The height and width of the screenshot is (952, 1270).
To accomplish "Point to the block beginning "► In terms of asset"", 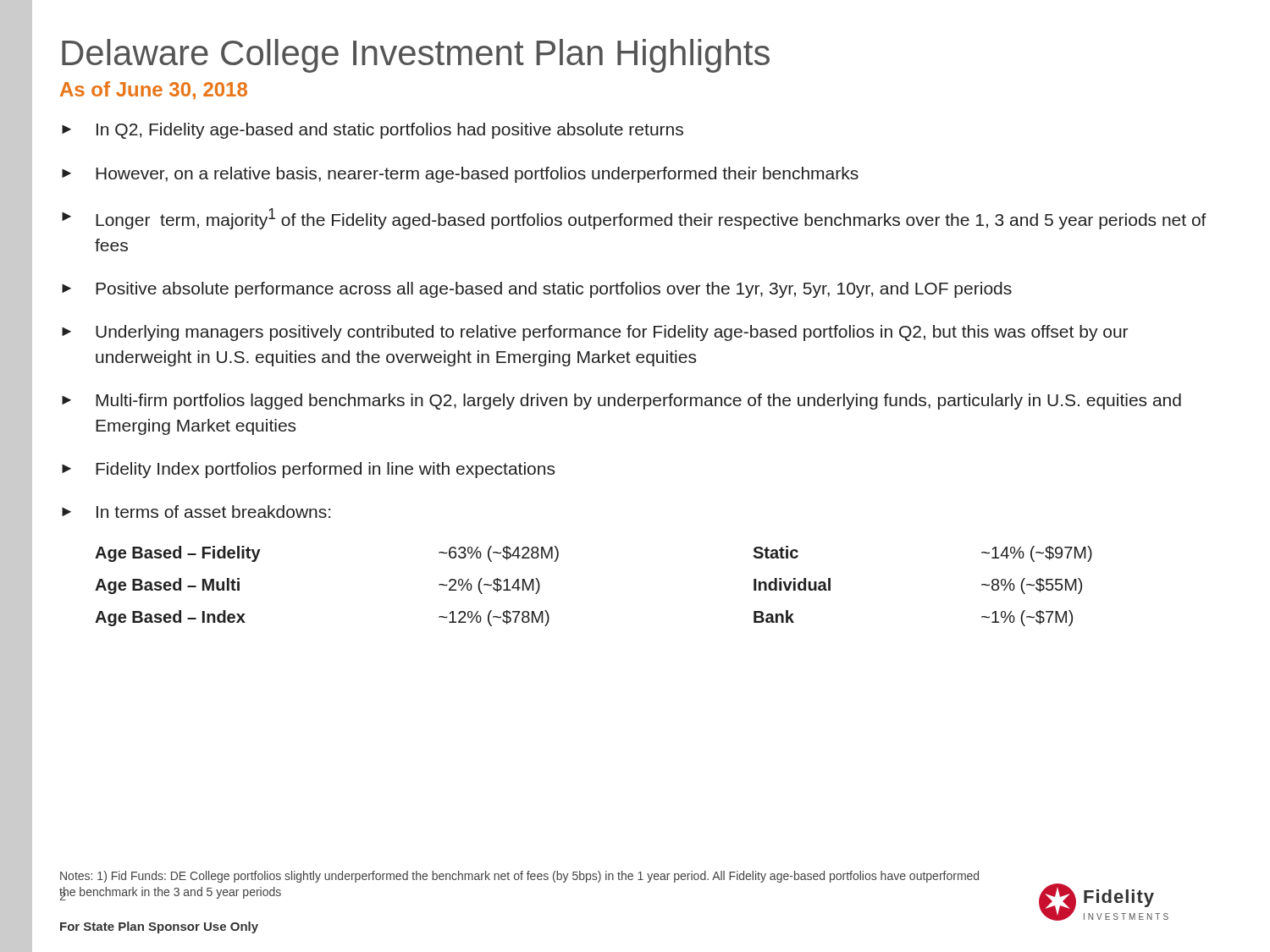I will [x=196, y=512].
